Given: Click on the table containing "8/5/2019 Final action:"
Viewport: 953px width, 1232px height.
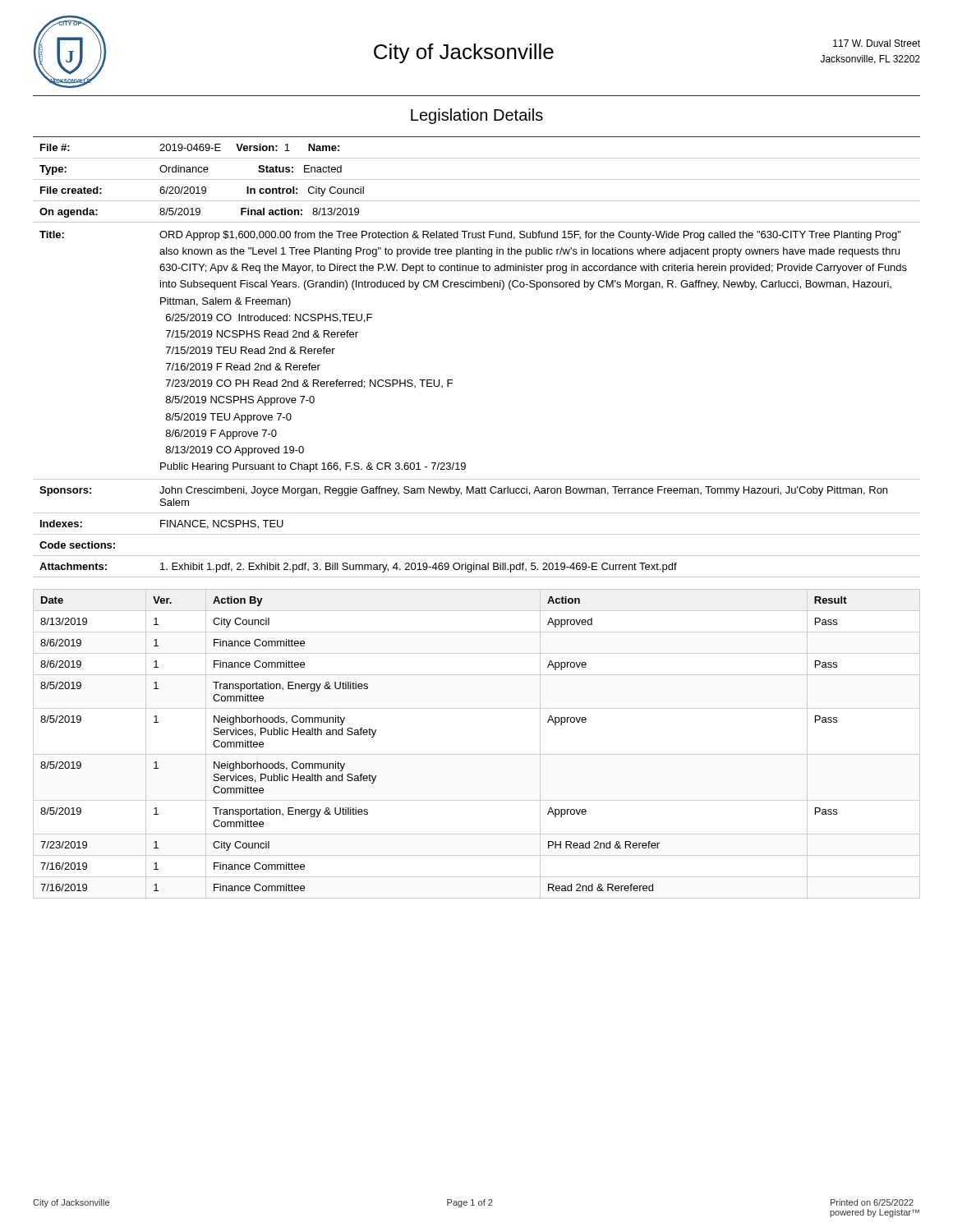Looking at the screenshot, I should pos(476,308).
